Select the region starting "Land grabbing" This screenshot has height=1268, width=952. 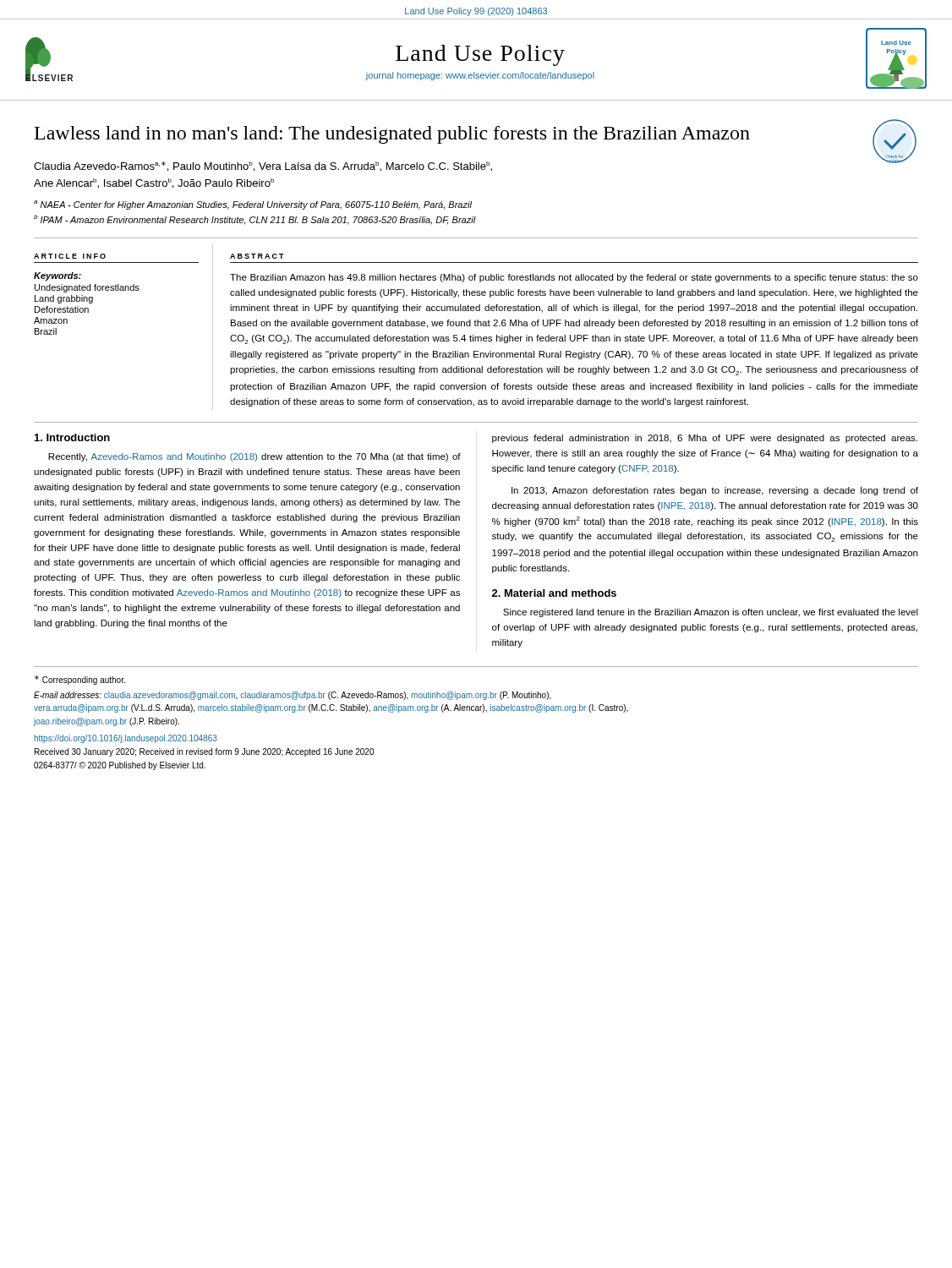pyautogui.click(x=64, y=298)
